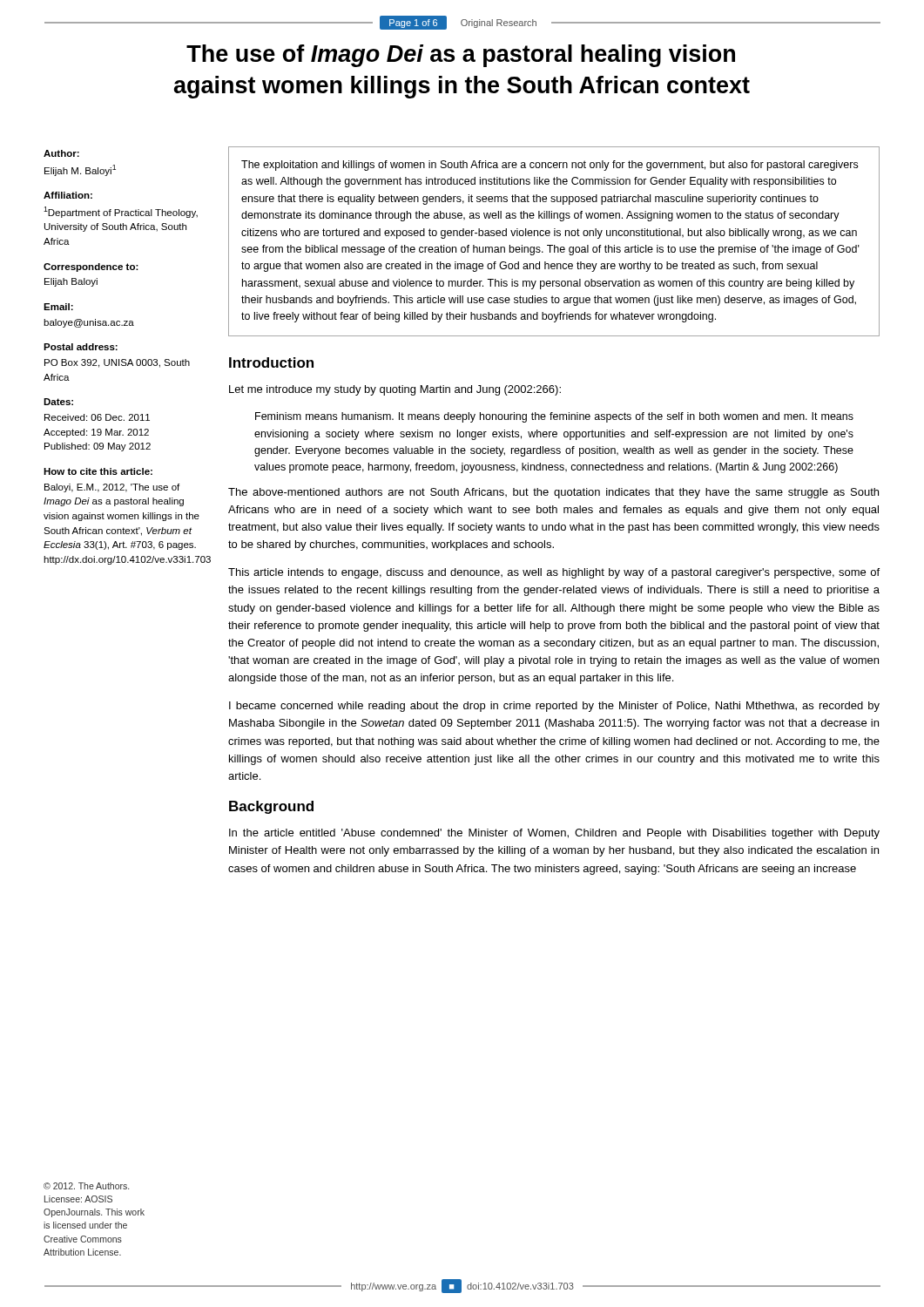Point to the block beginning "In the article entitled 'Abuse"

[554, 850]
